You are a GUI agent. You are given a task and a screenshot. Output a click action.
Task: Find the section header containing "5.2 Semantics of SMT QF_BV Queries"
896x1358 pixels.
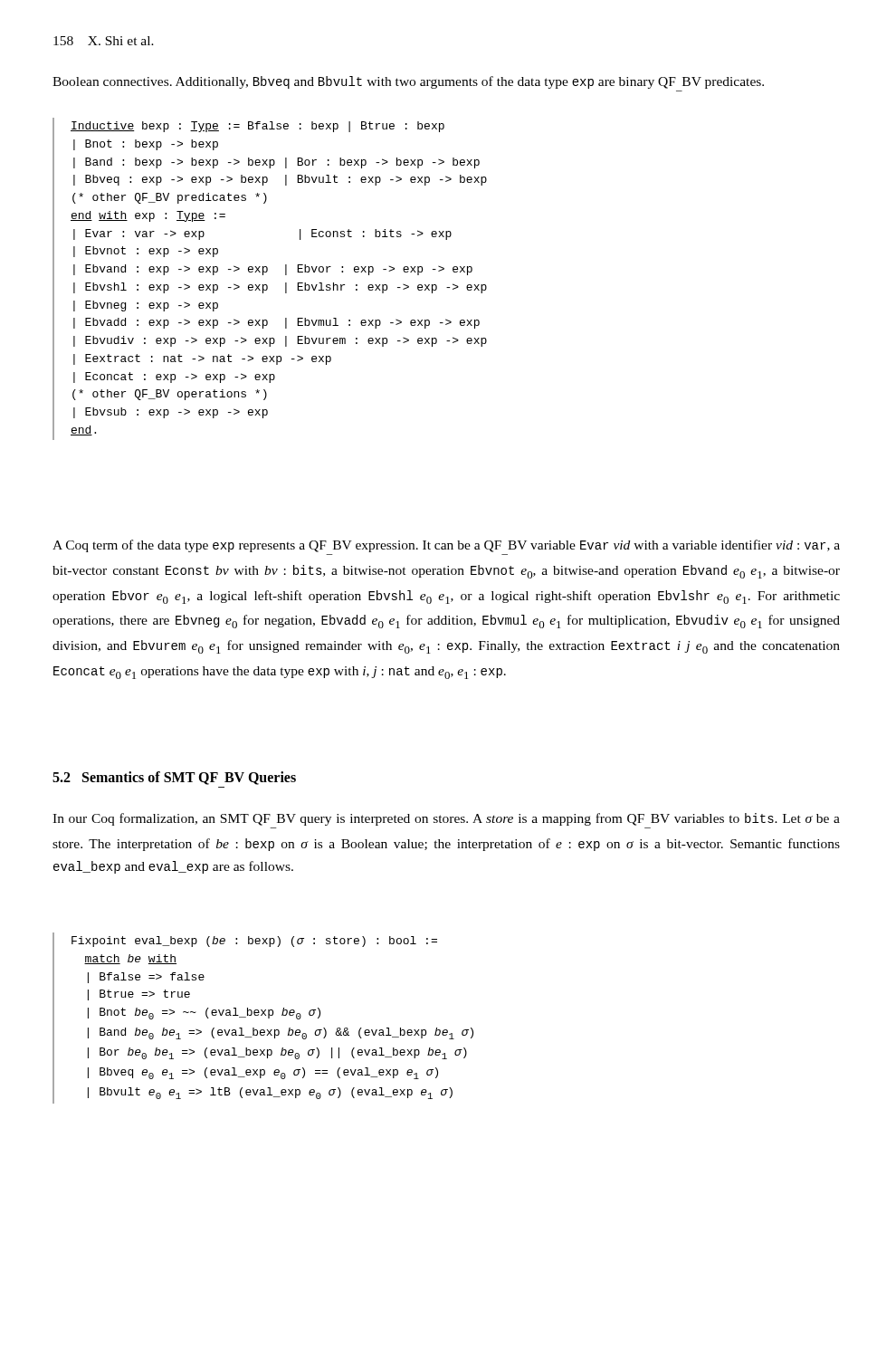pos(174,779)
